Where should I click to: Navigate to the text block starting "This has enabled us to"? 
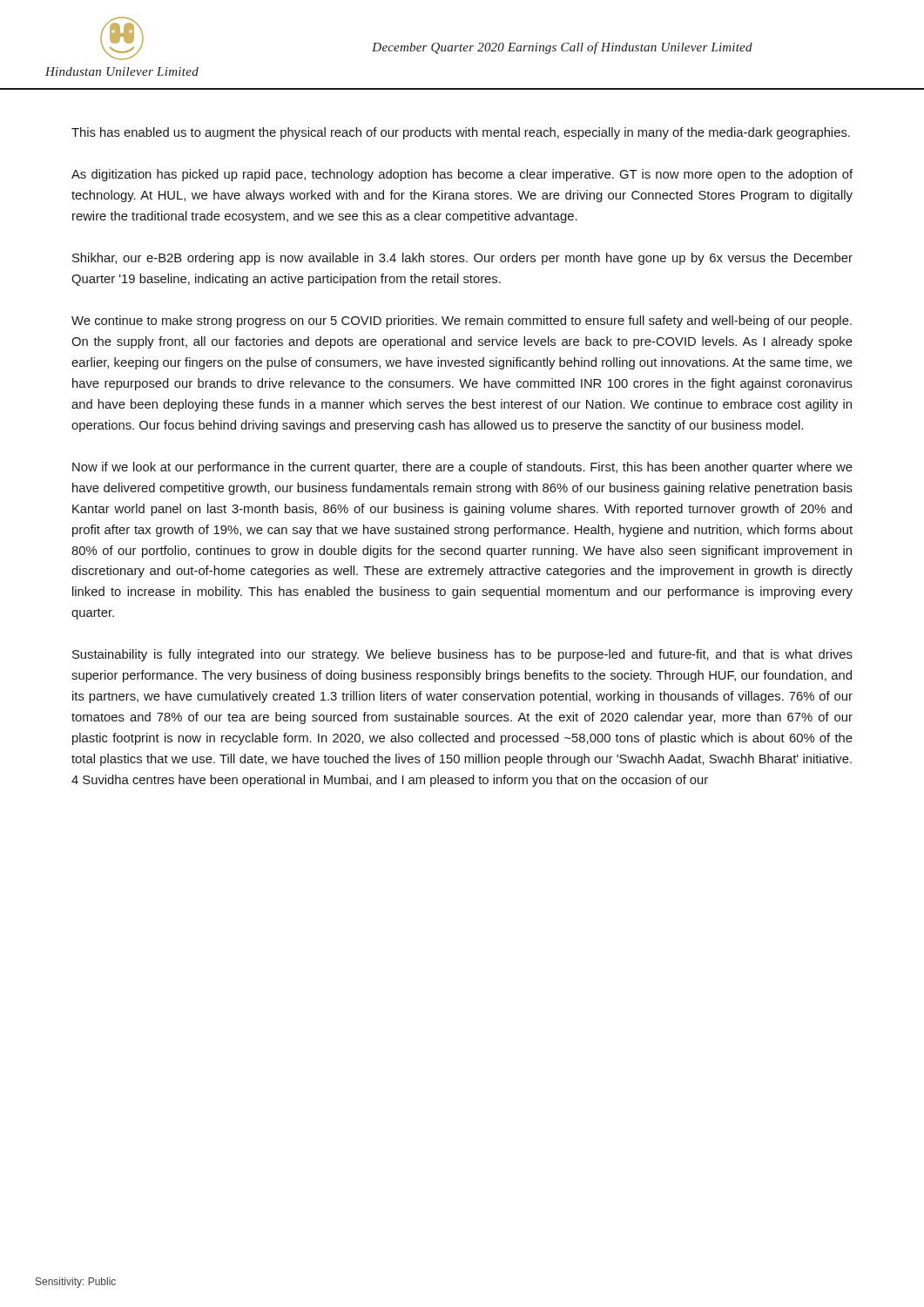click(461, 132)
